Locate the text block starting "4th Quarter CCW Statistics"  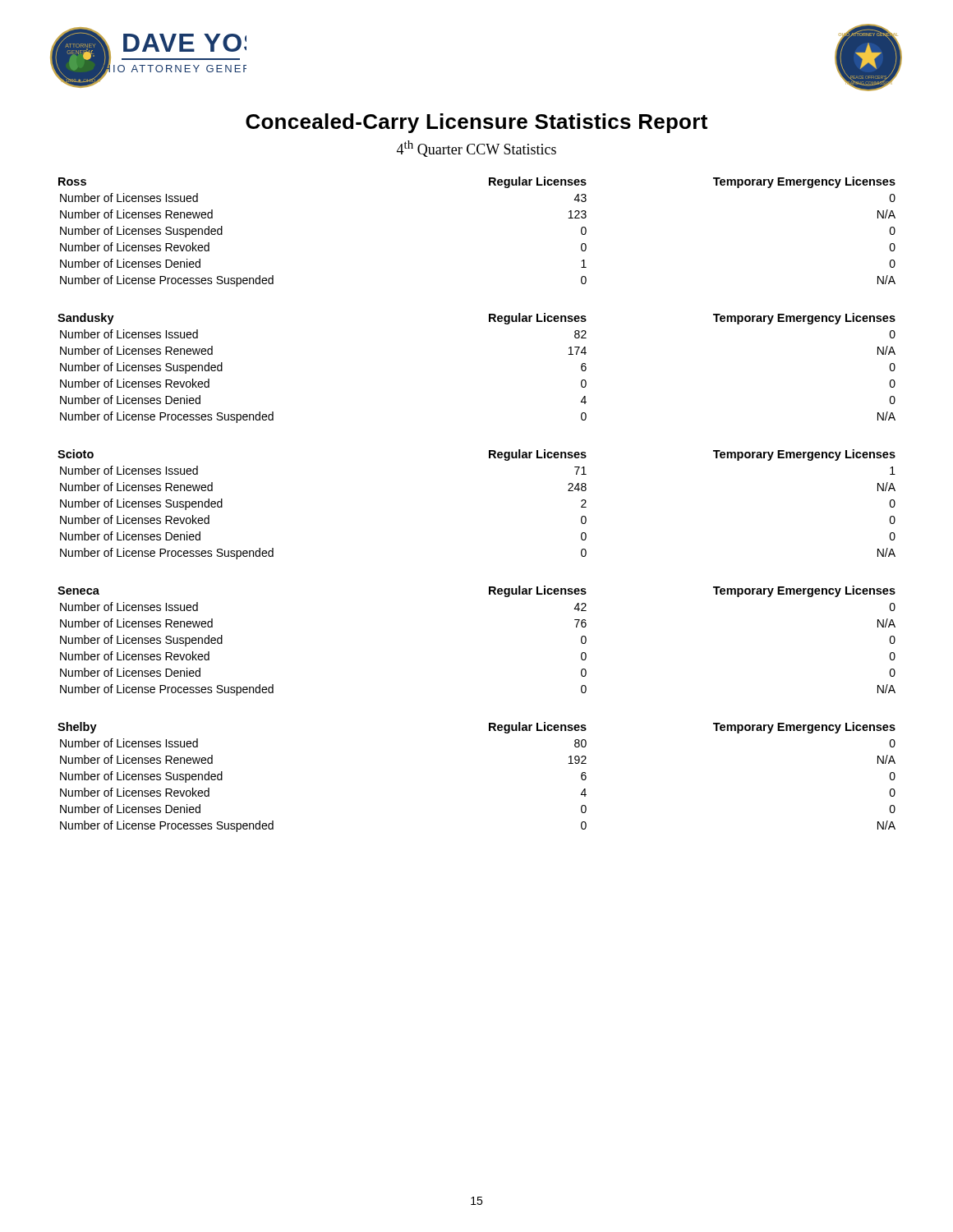[476, 148]
